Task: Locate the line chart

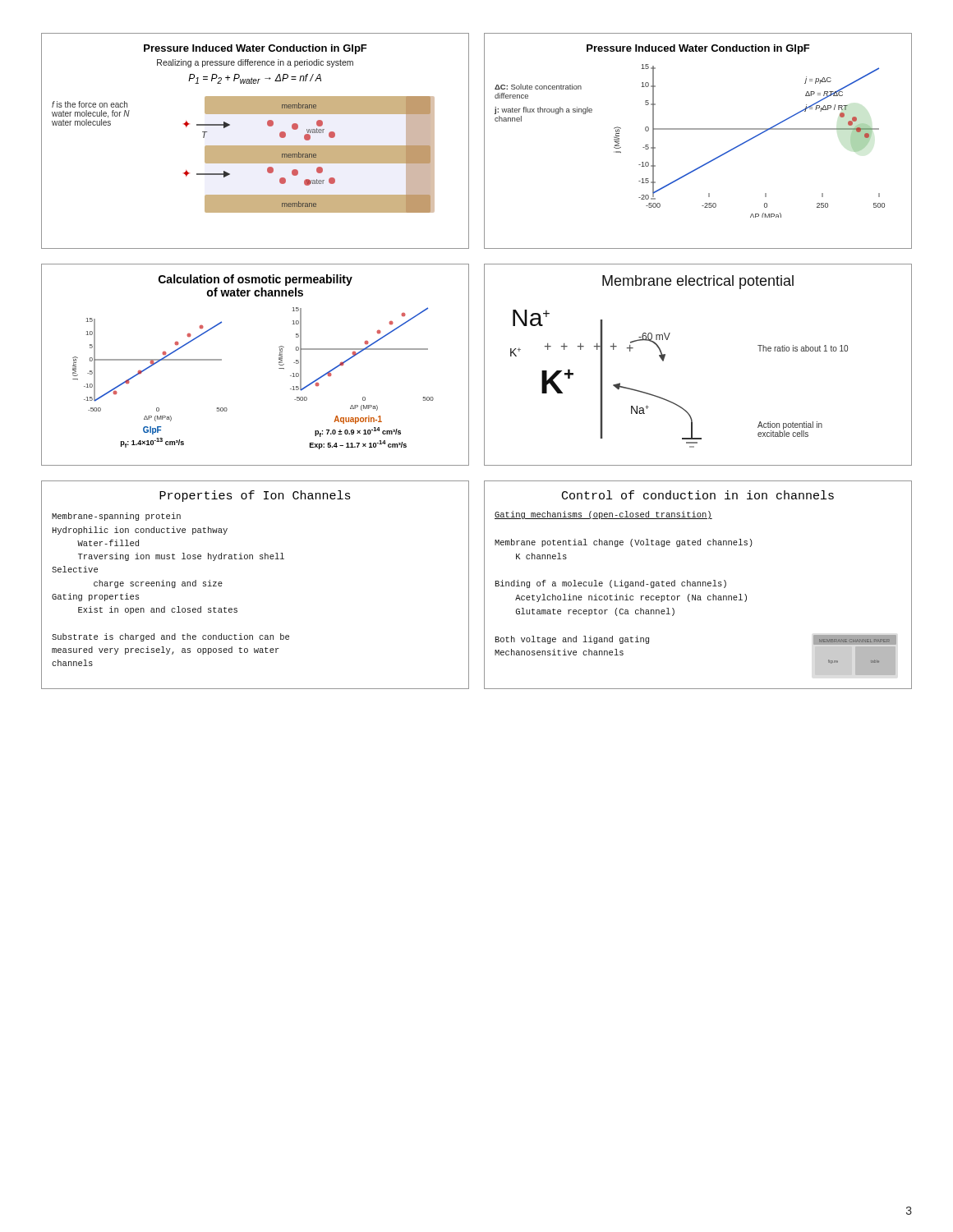Action: [698, 141]
